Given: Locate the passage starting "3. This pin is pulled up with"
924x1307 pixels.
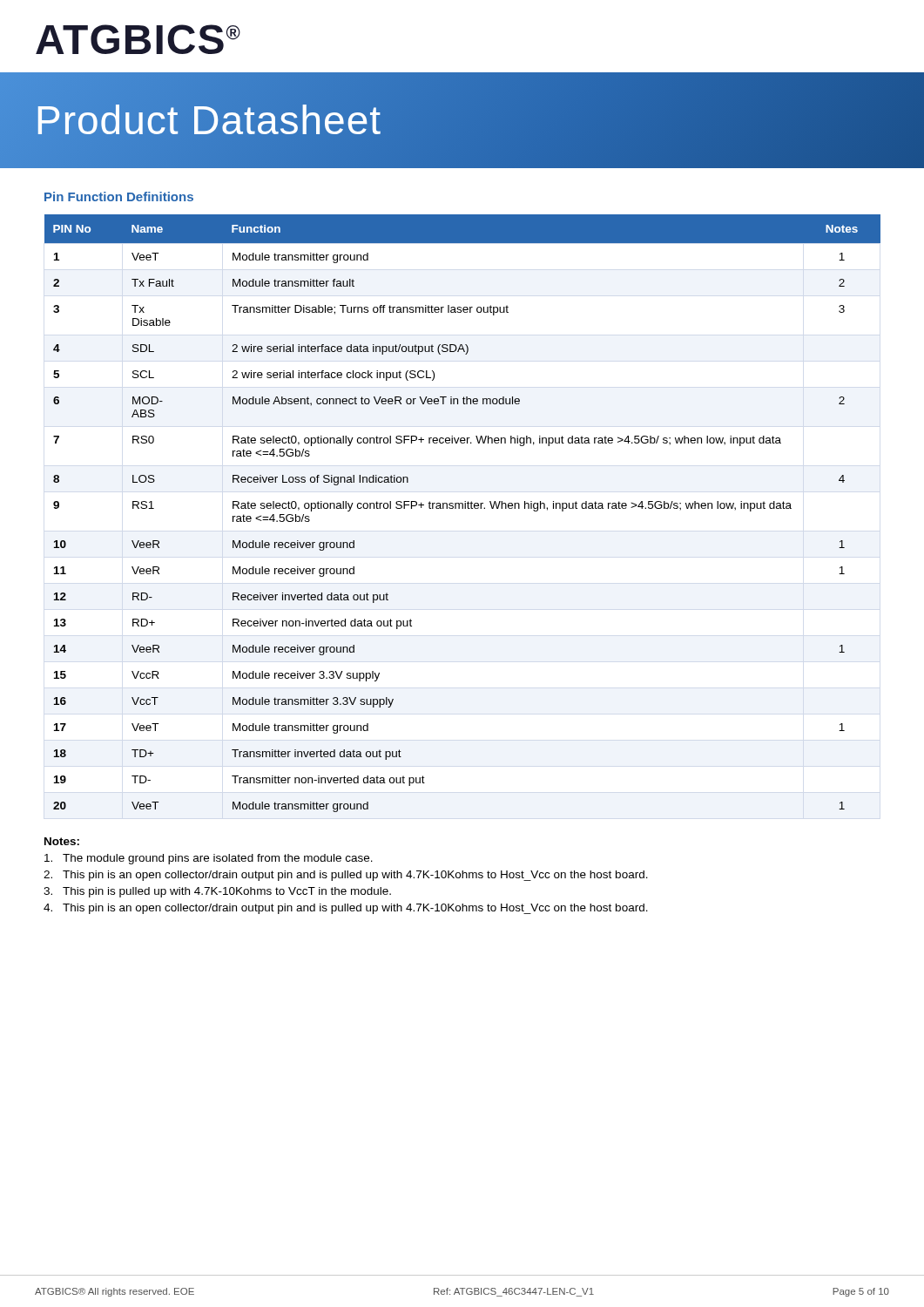Looking at the screenshot, I should 217,892.
